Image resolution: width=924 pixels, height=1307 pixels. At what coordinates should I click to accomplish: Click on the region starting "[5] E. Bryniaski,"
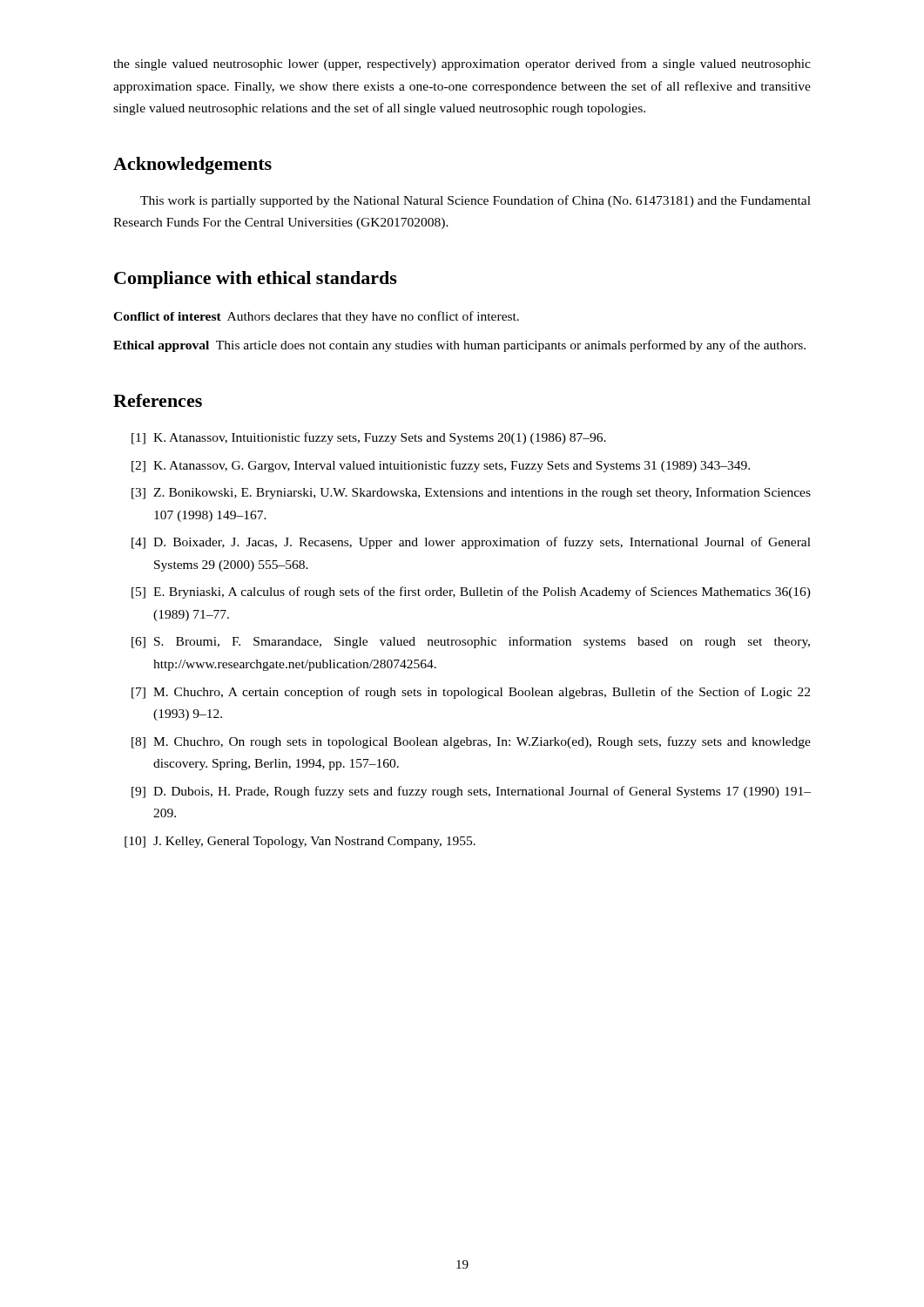[462, 603]
